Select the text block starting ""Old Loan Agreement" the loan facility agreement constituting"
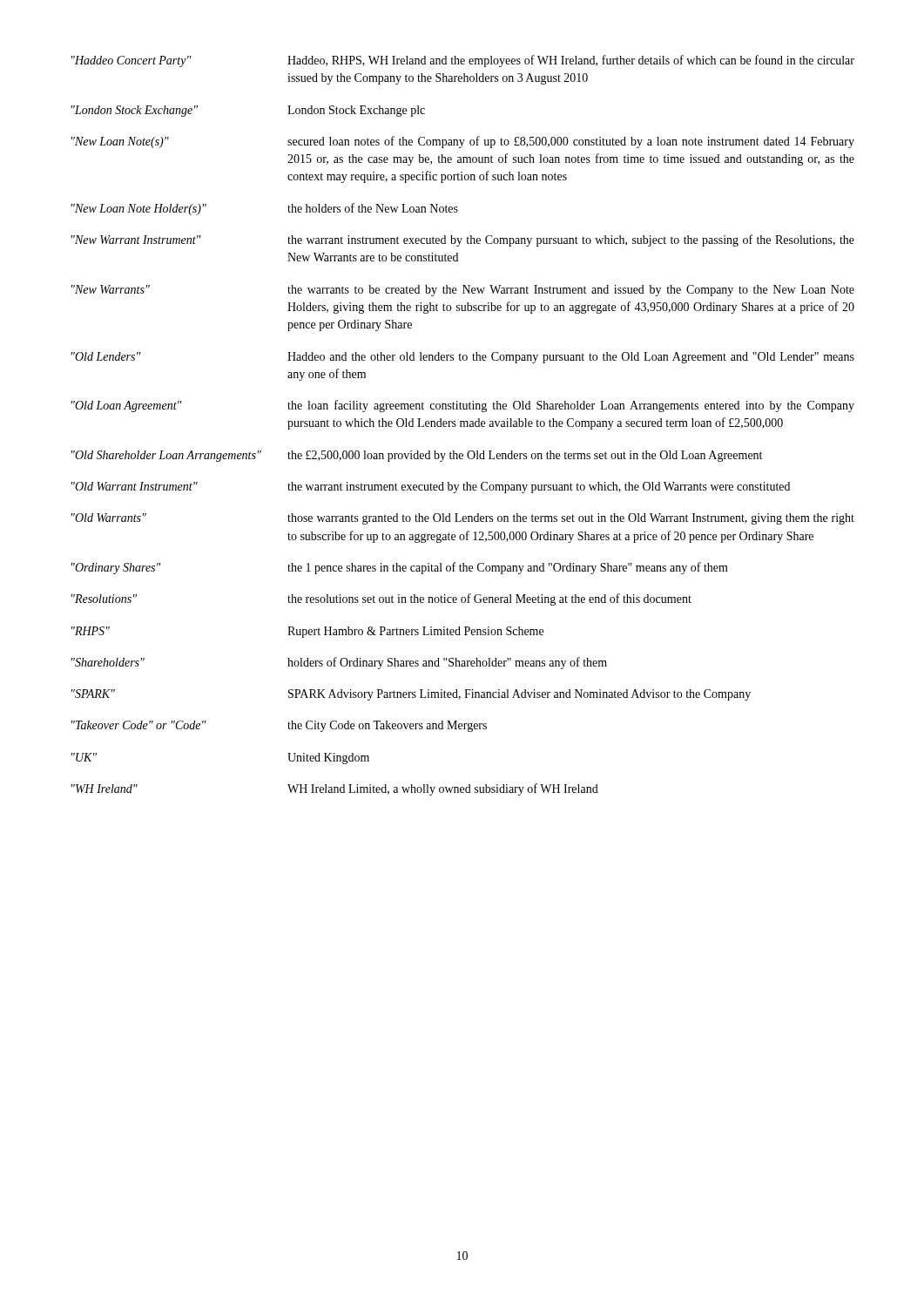The width and height of the screenshot is (924, 1307). pyautogui.click(x=462, y=415)
